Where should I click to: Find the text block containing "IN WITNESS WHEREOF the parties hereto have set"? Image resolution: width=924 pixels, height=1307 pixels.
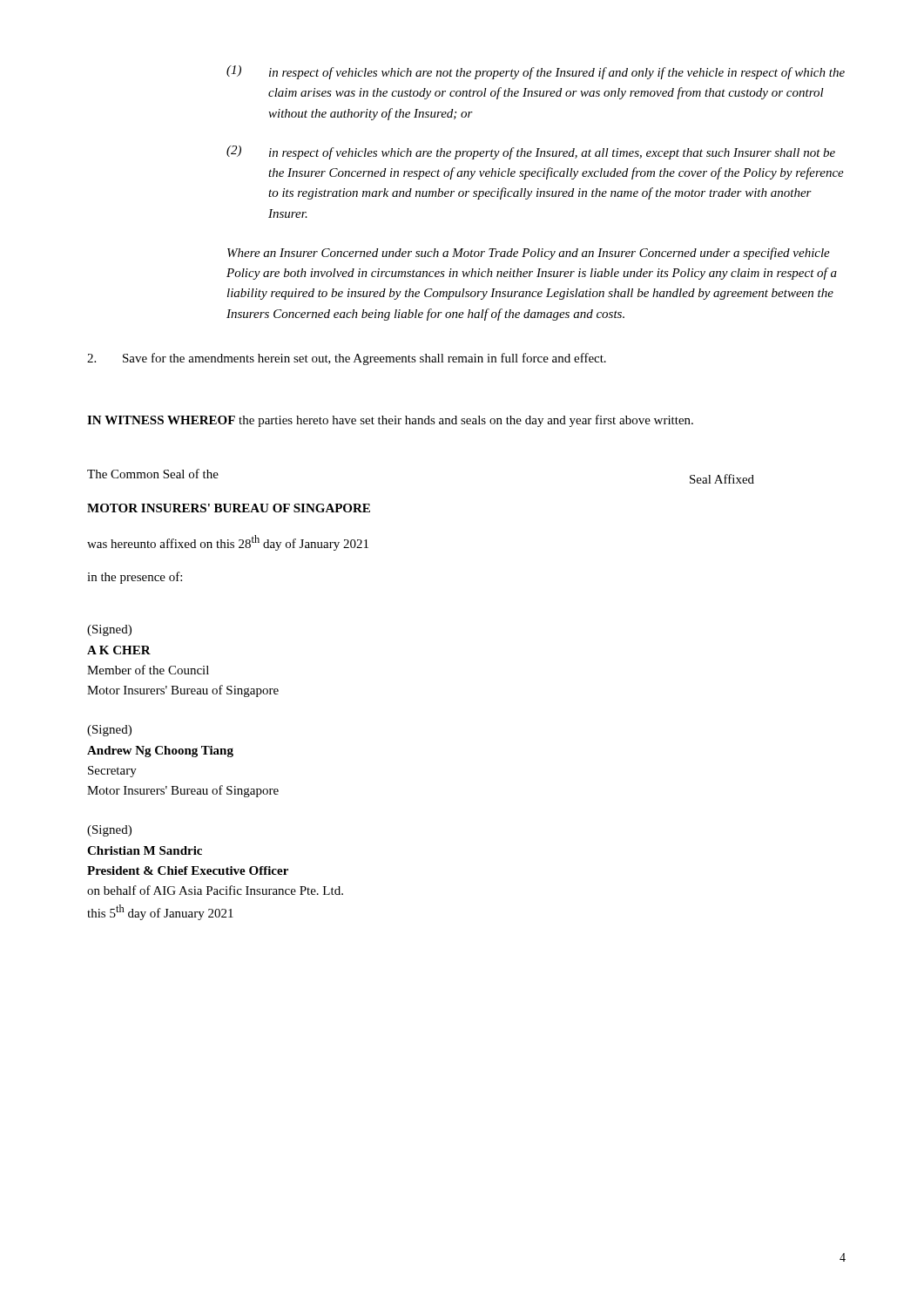pyautogui.click(x=466, y=421)
